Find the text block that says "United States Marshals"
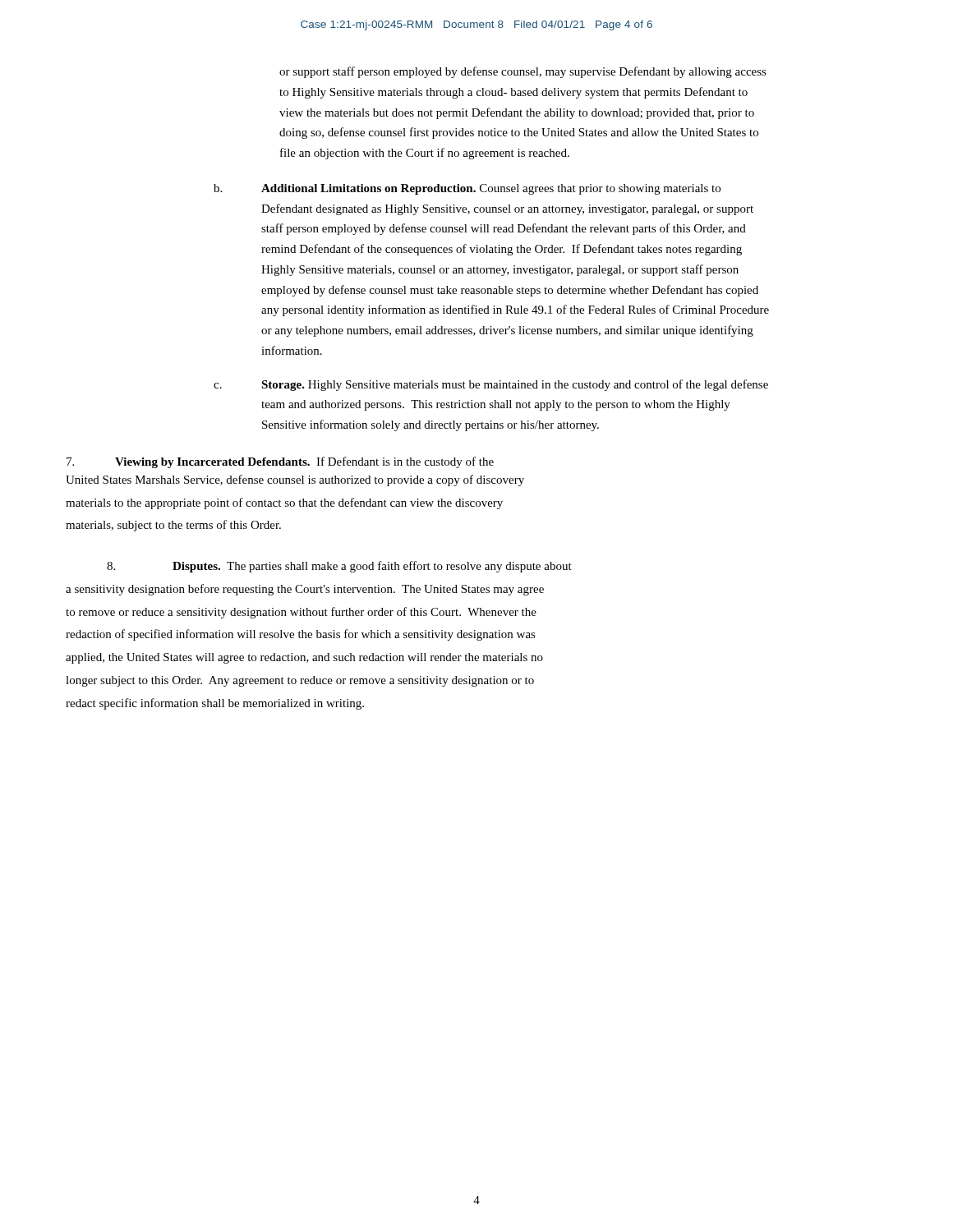This screenshot has width=953, height=1232. click(295, 479)
